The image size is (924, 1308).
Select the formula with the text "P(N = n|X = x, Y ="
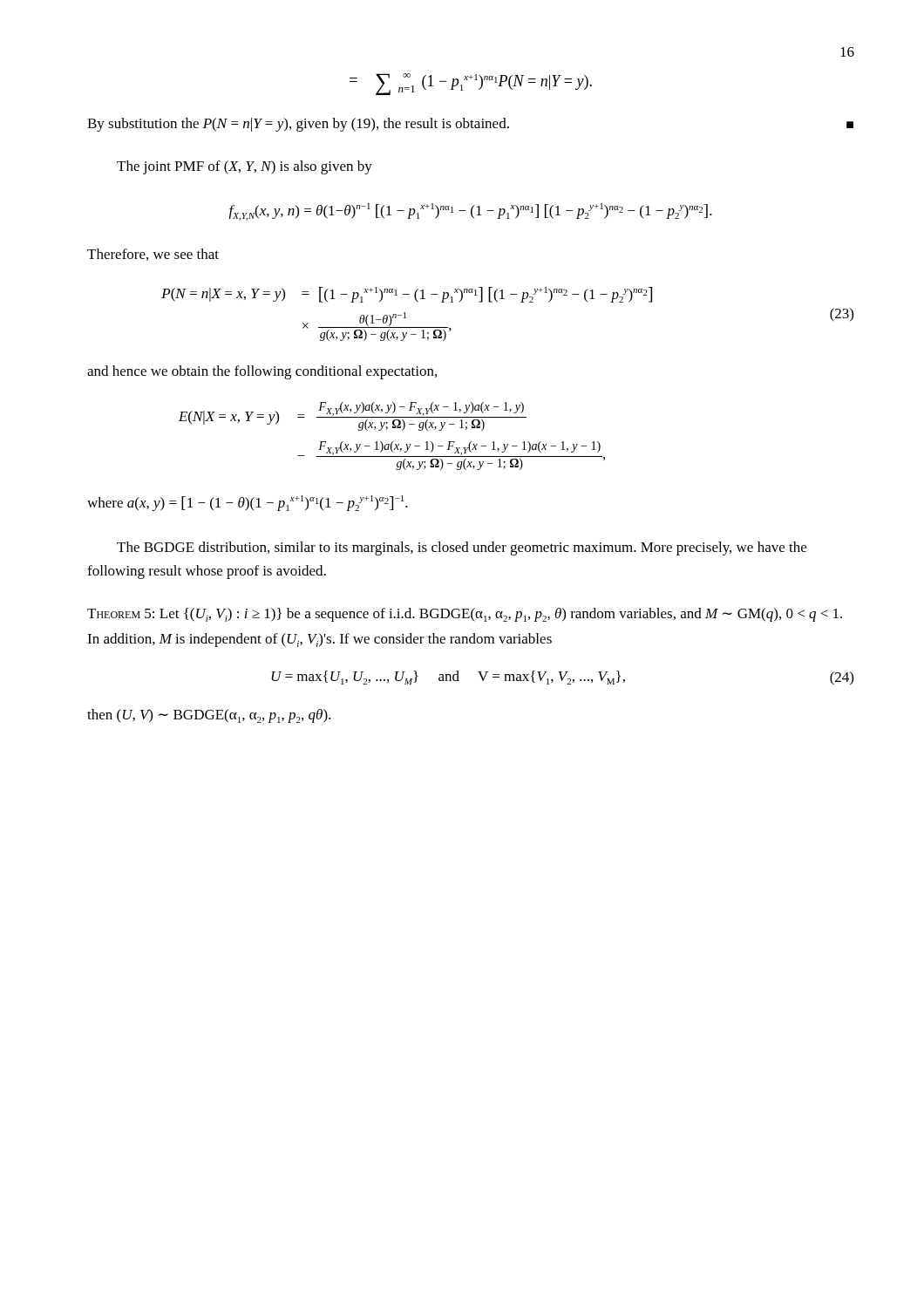[471, 313]
